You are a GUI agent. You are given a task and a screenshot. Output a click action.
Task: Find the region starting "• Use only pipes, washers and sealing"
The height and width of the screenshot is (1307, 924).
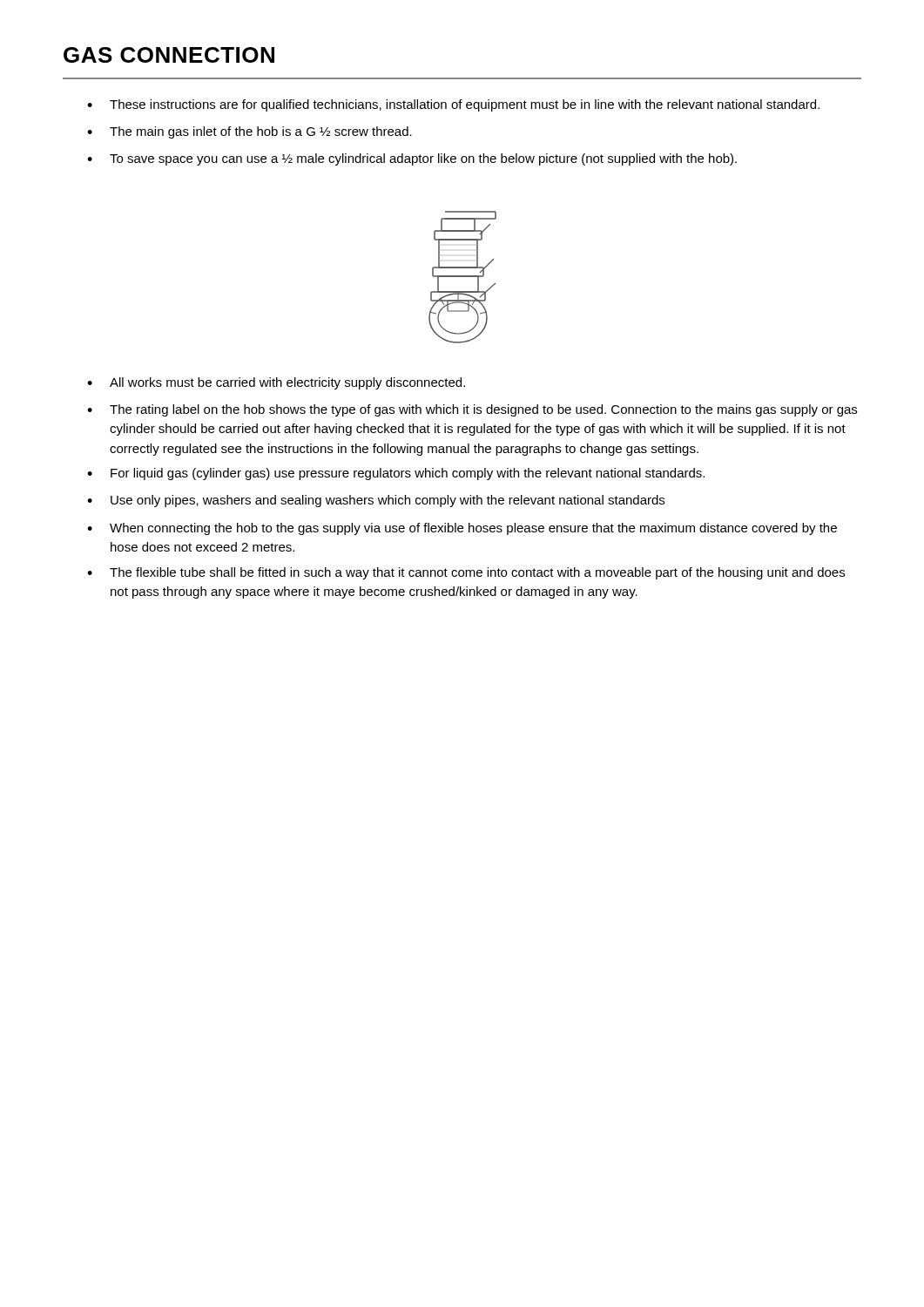point(474,502)
